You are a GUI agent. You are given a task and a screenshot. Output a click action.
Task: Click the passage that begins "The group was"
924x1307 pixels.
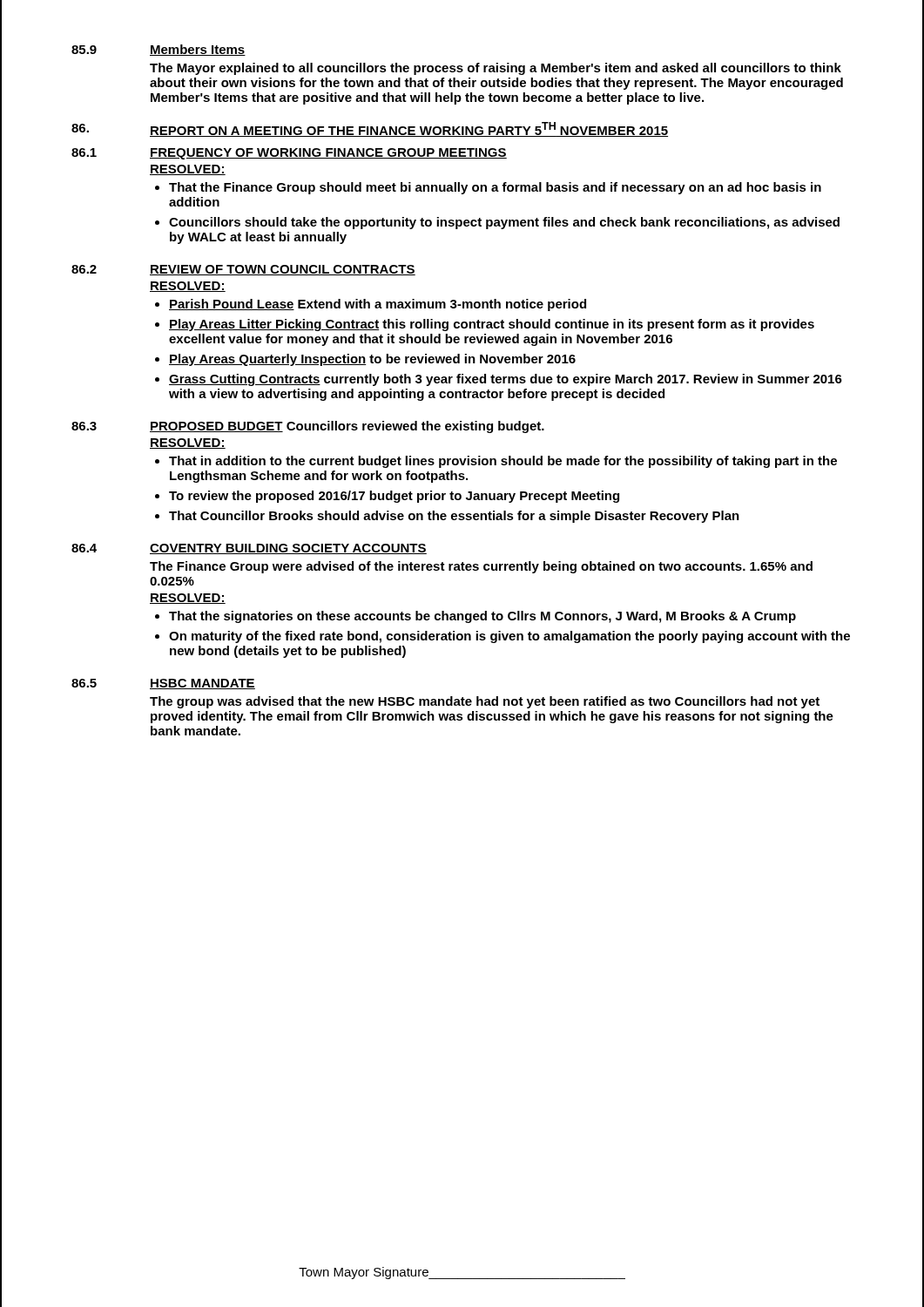click(x=492, y=716)
